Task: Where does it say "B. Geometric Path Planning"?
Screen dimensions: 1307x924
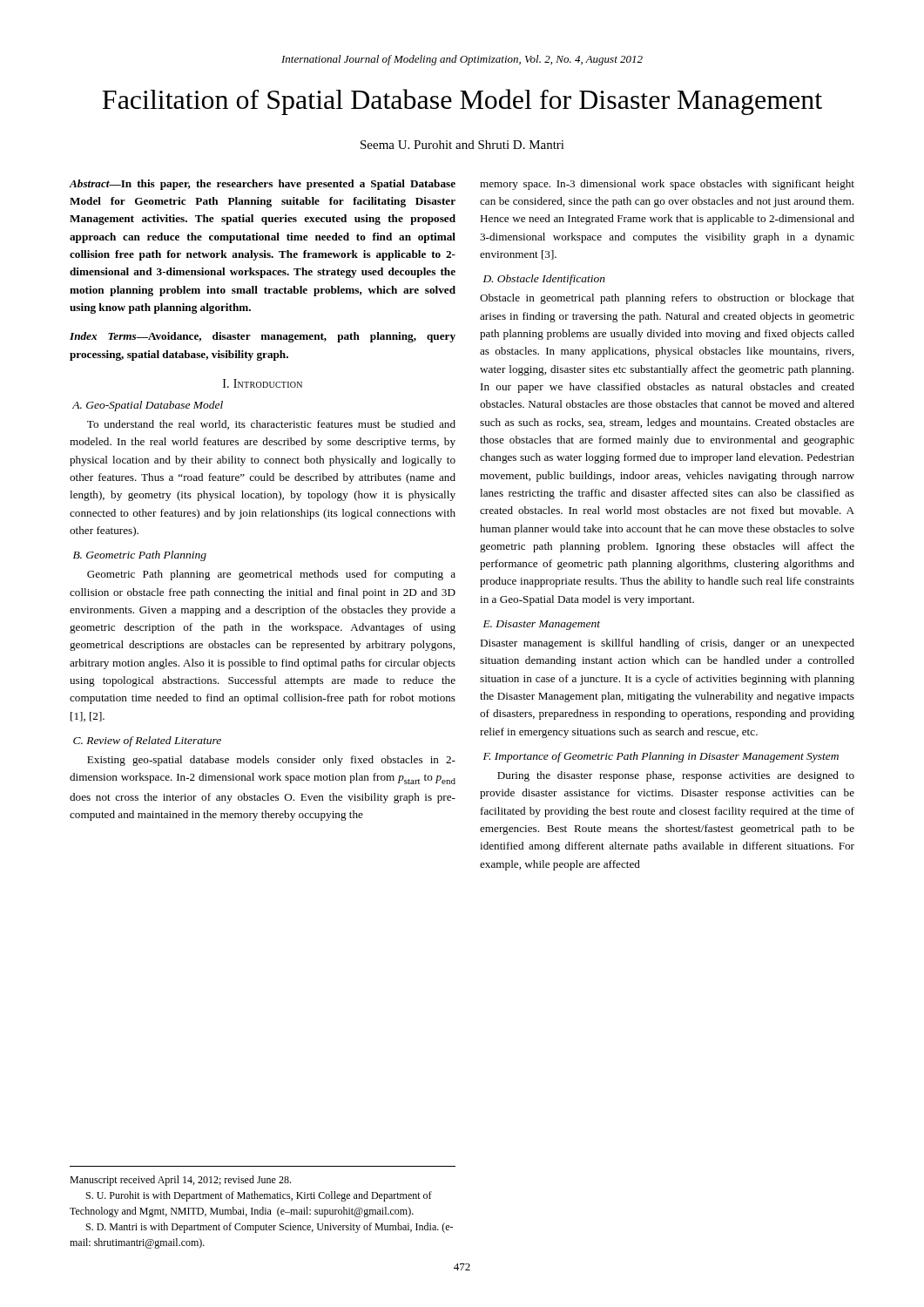Action: (x=138, y=555)
